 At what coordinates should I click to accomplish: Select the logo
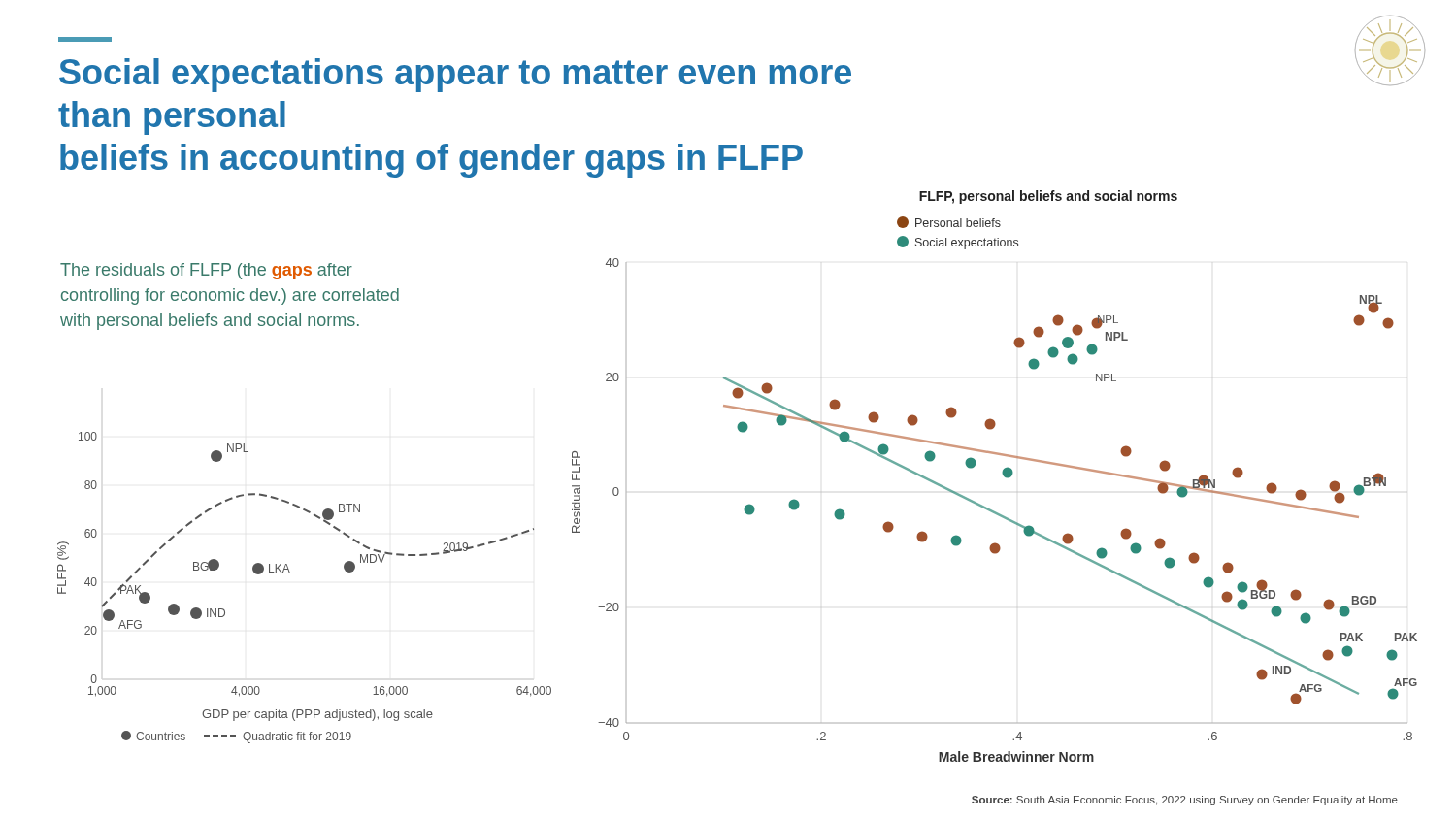pyautogui.click(x=1390, y=50)
